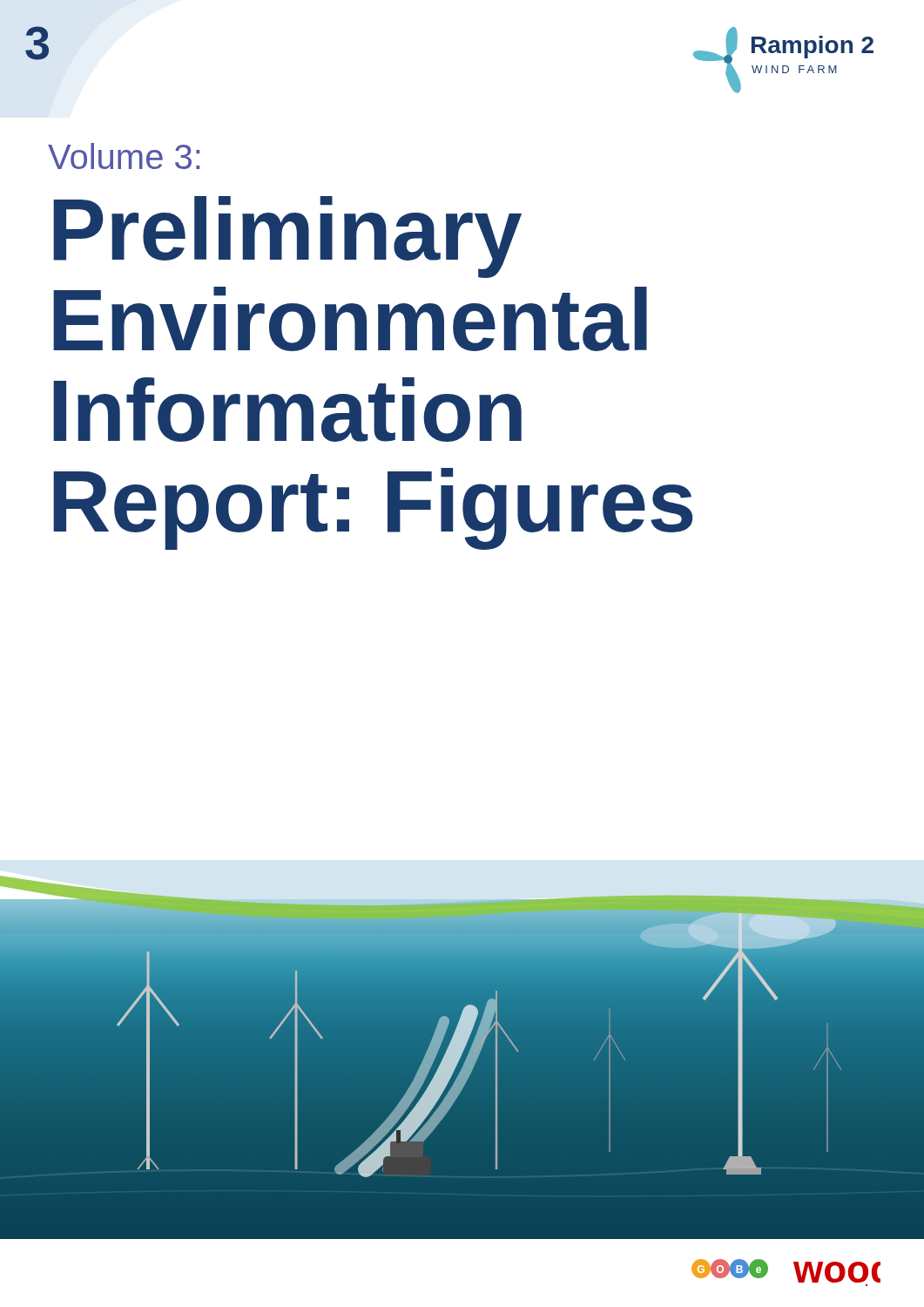Where does it say "Volume 3: PreliminaryEnvironmentalInformationReport: Figures"?
The image size is (924, 1307).
click(x=462, y=342)
